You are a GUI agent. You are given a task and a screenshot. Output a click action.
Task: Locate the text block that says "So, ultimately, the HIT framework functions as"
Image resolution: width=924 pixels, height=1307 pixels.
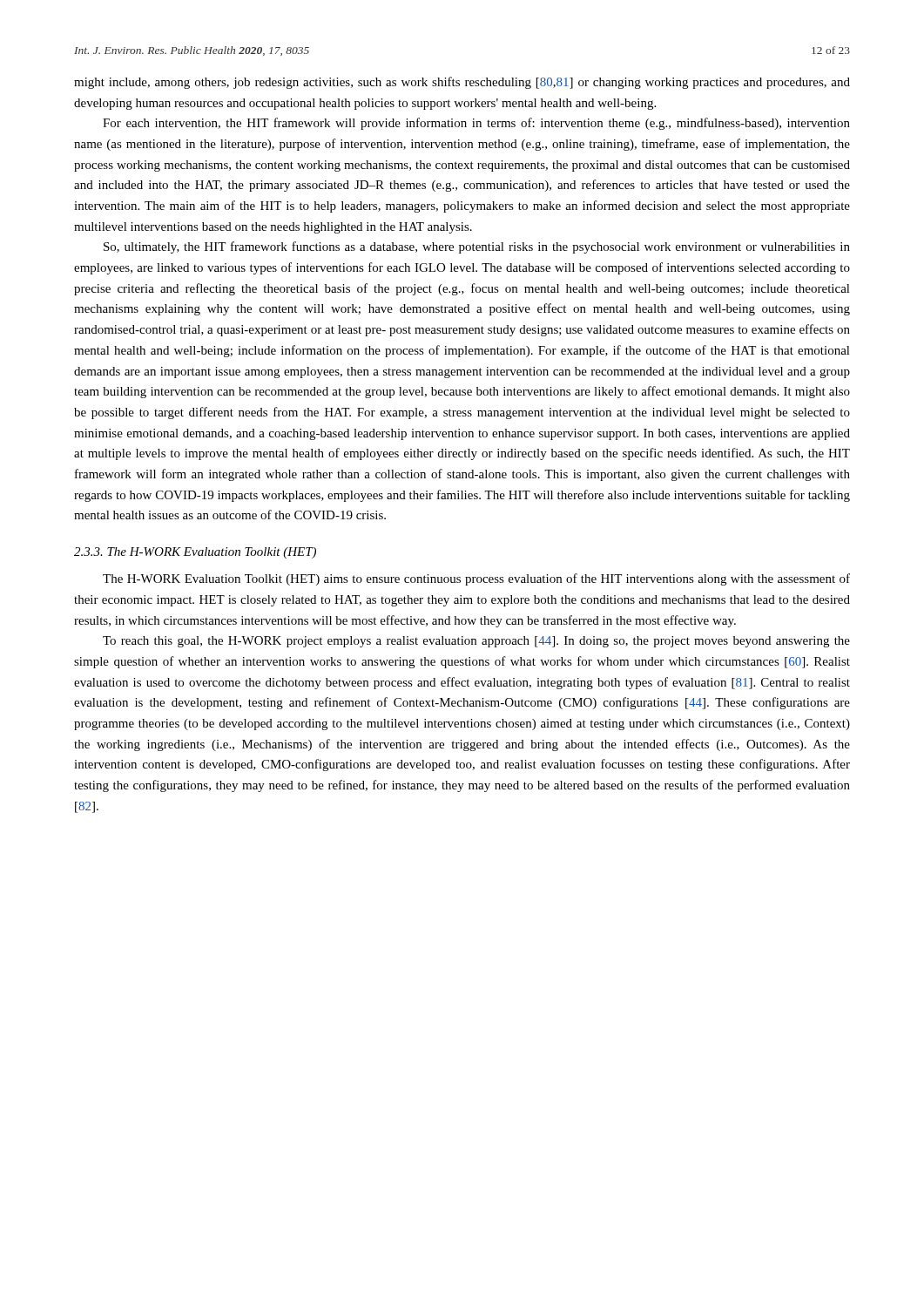[x=462, y=382]
